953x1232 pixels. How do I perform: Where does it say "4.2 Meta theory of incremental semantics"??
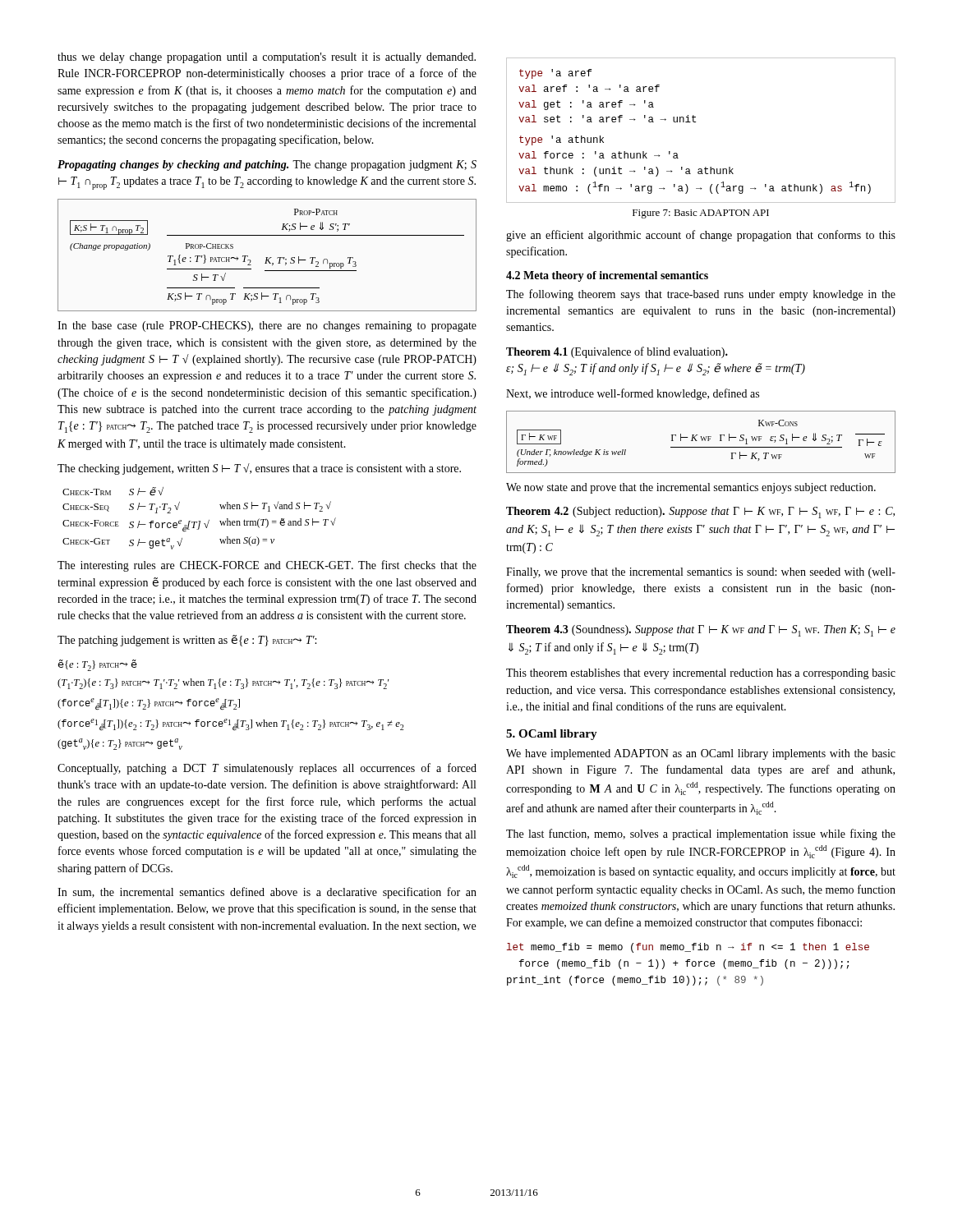(x=607, y=275)
